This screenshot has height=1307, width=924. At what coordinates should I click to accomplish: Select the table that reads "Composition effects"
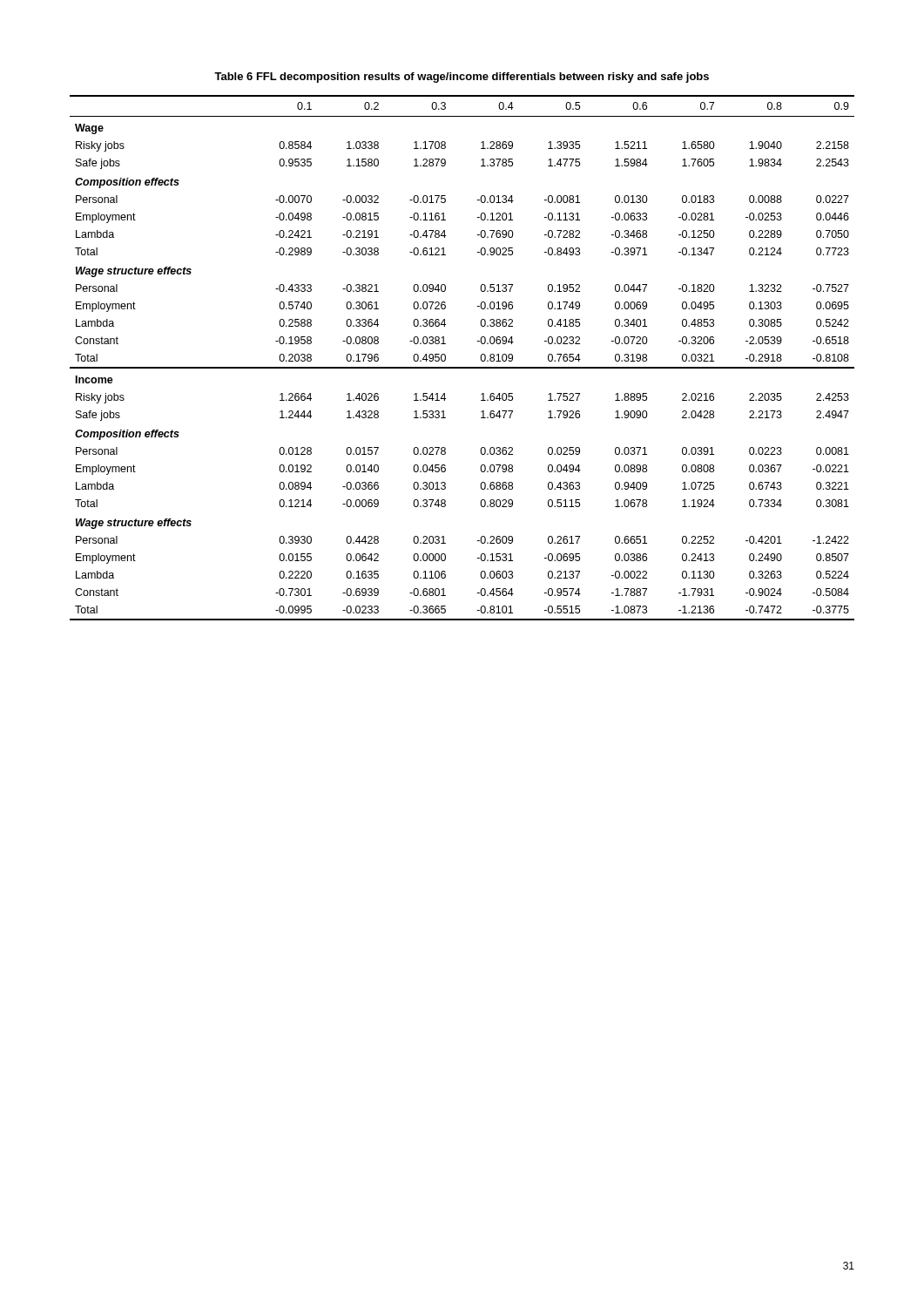(x=462, y=358)
